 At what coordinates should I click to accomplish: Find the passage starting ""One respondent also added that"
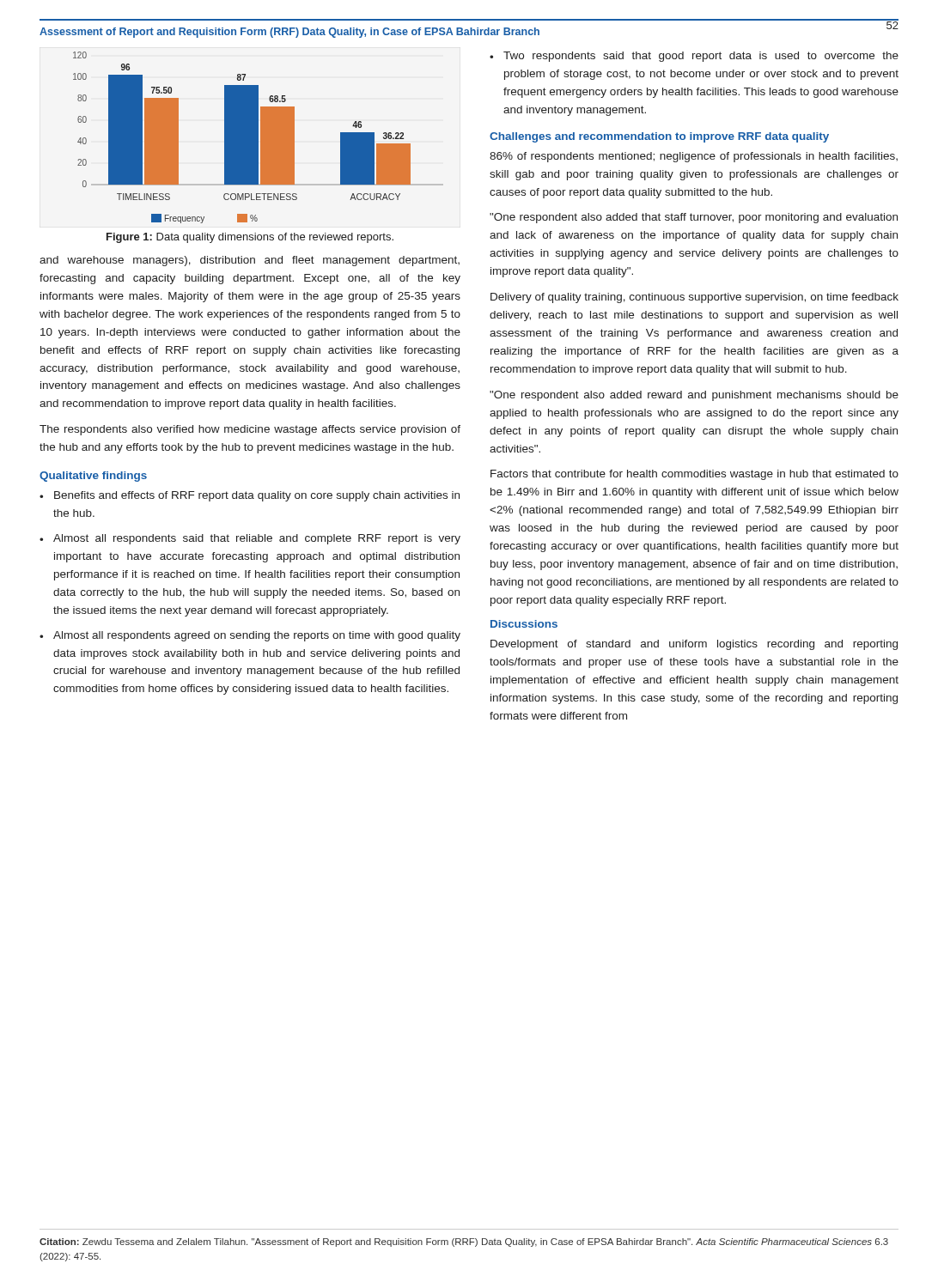(694, 244)
